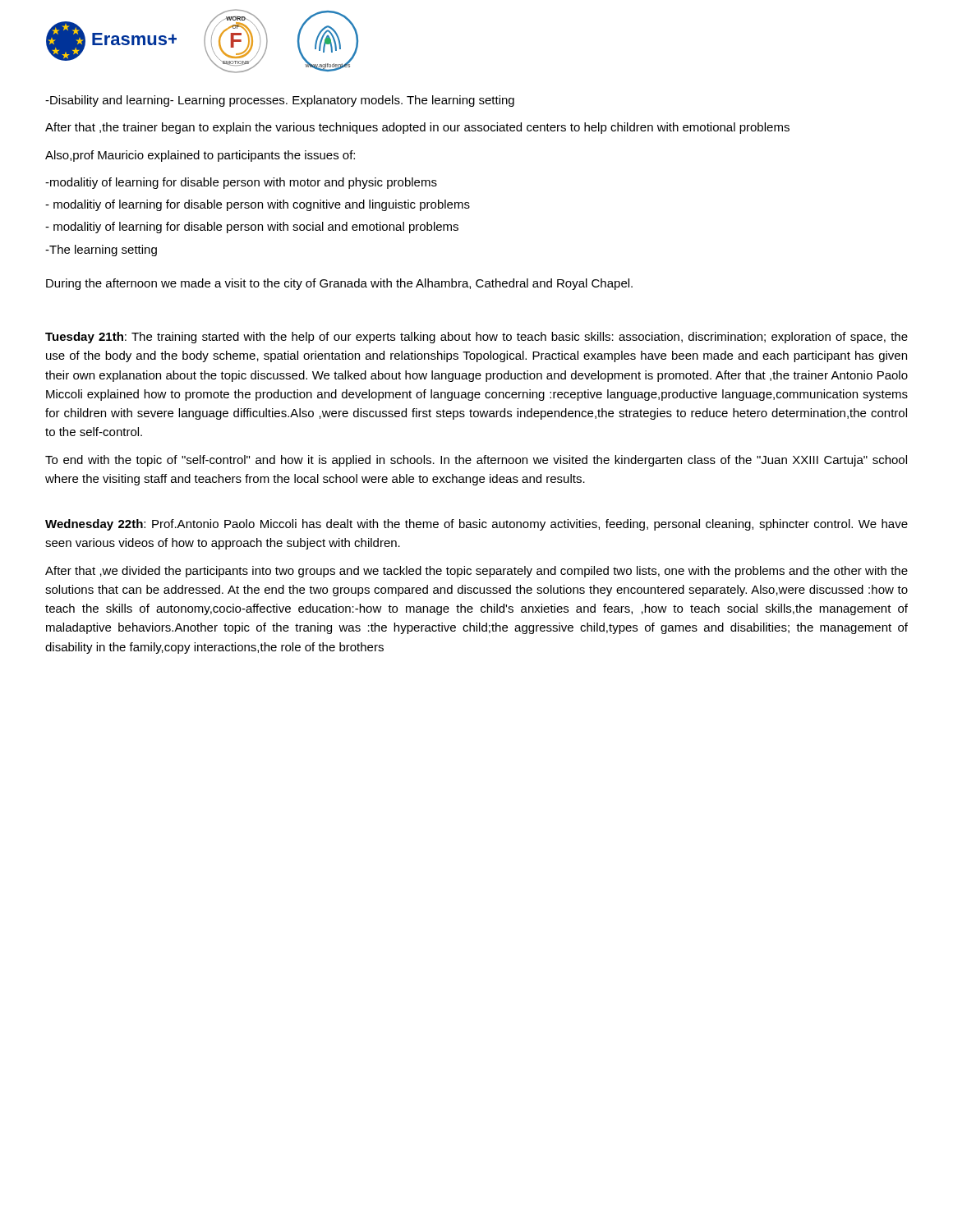953x1232 pixels.
Task: Where is the passage that starts "-modalitiy of learning for disable person"?
Action: (x=241, y=183)
